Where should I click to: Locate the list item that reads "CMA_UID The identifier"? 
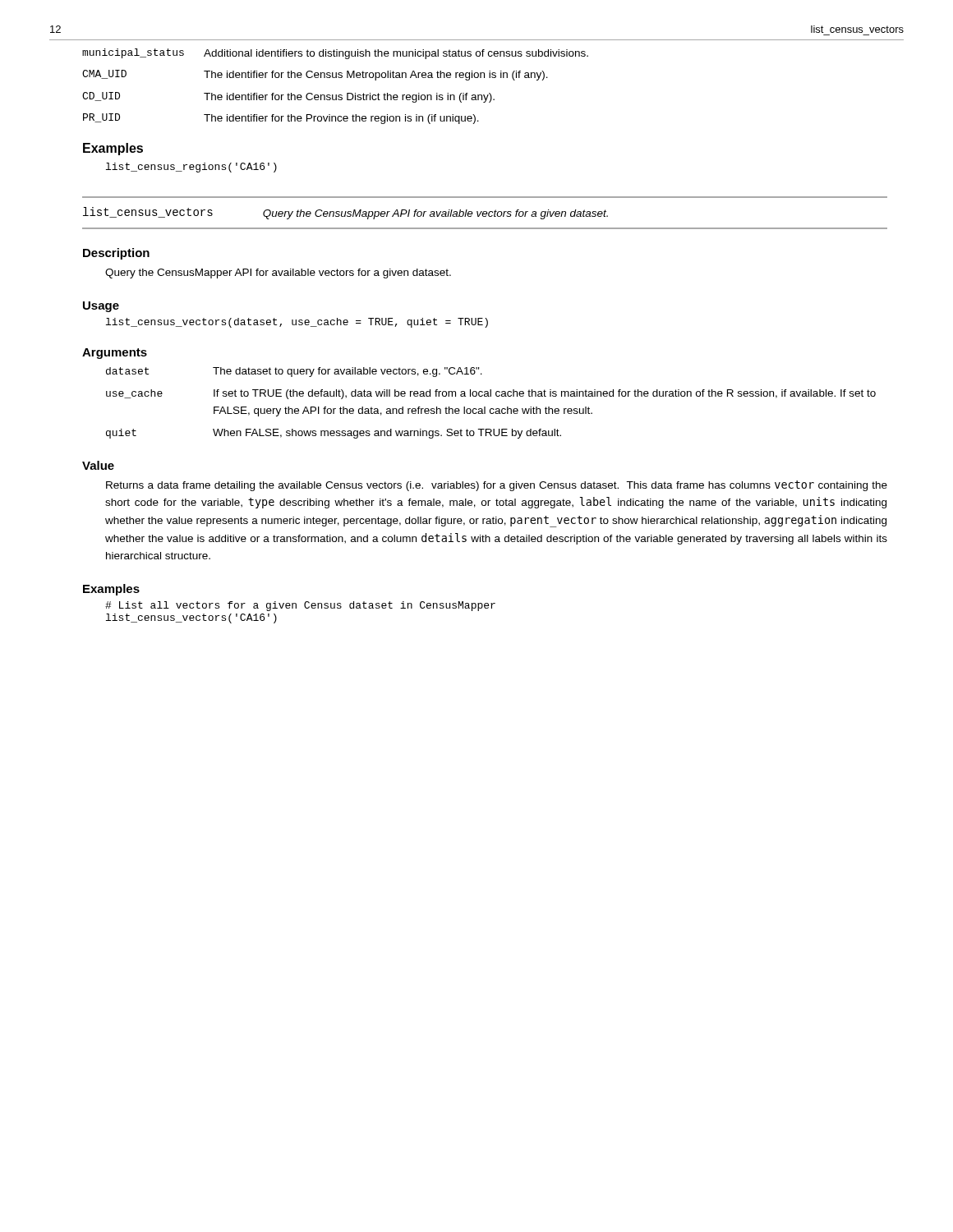click(x=485, y=75)
